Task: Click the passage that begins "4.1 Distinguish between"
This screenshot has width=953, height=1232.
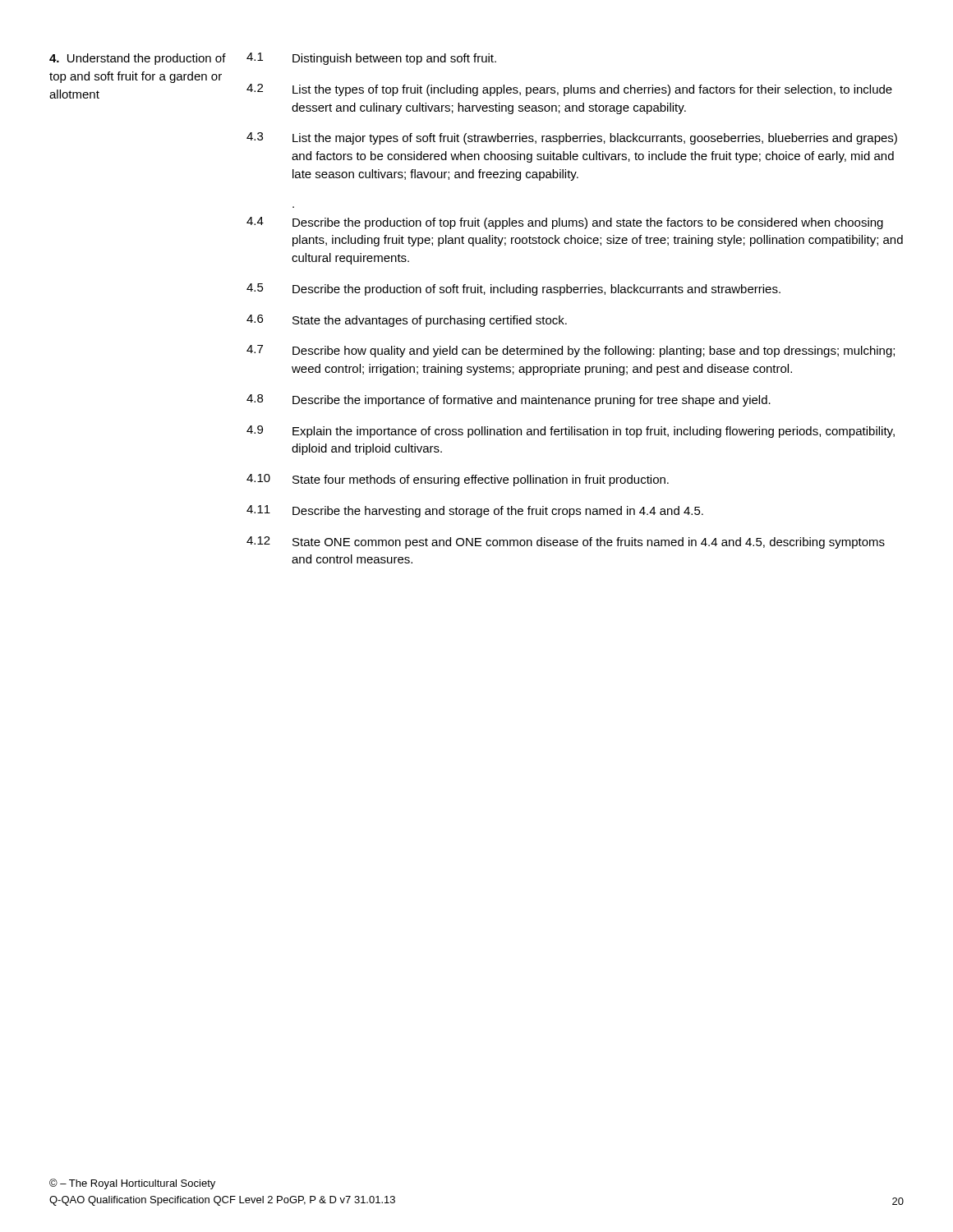Action: (x=371, y=59)
